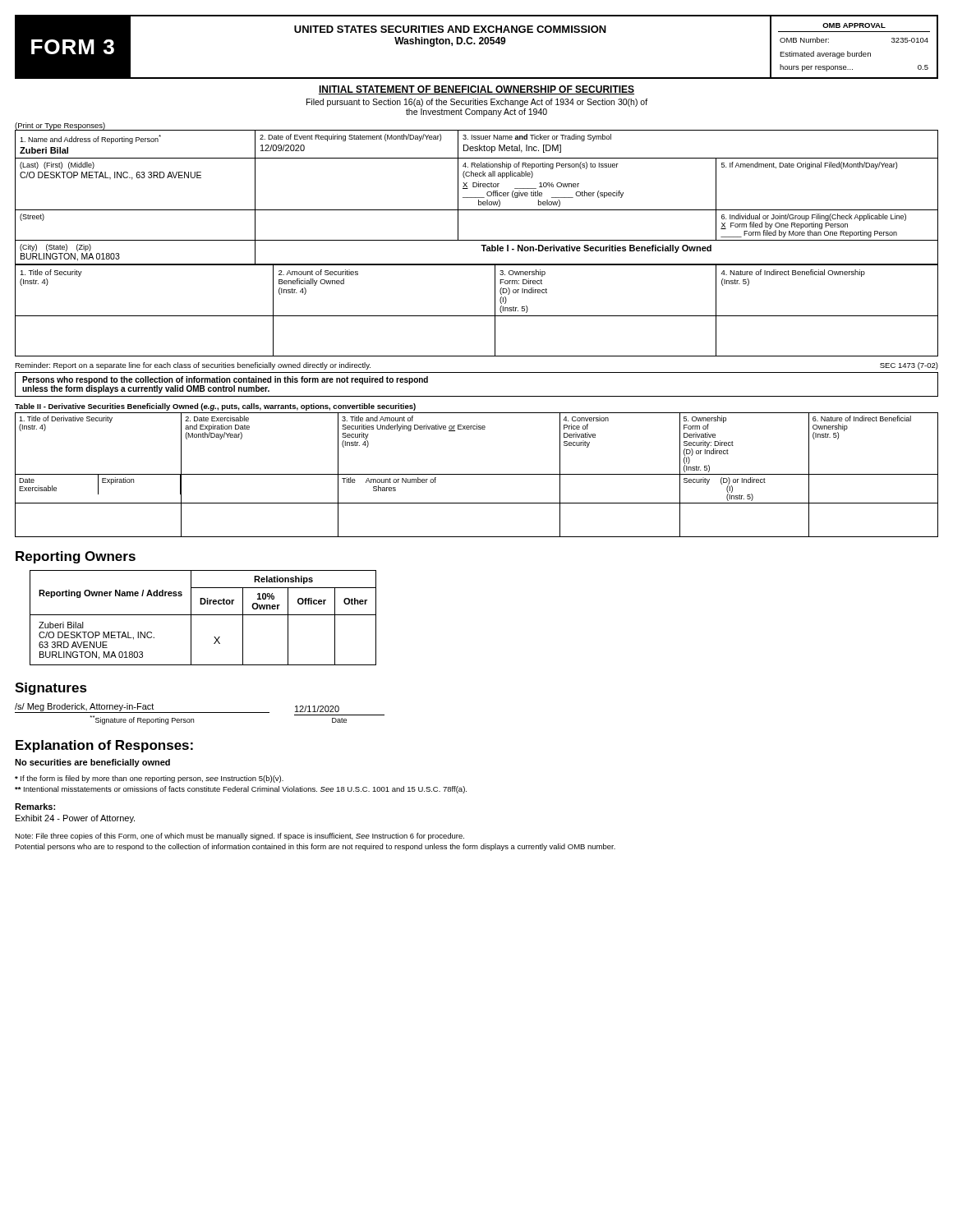The image size is (953, 1232).
Task: Point to the element starting "Reminder: Report on a separate line"
Action: (x=193, y=365)
